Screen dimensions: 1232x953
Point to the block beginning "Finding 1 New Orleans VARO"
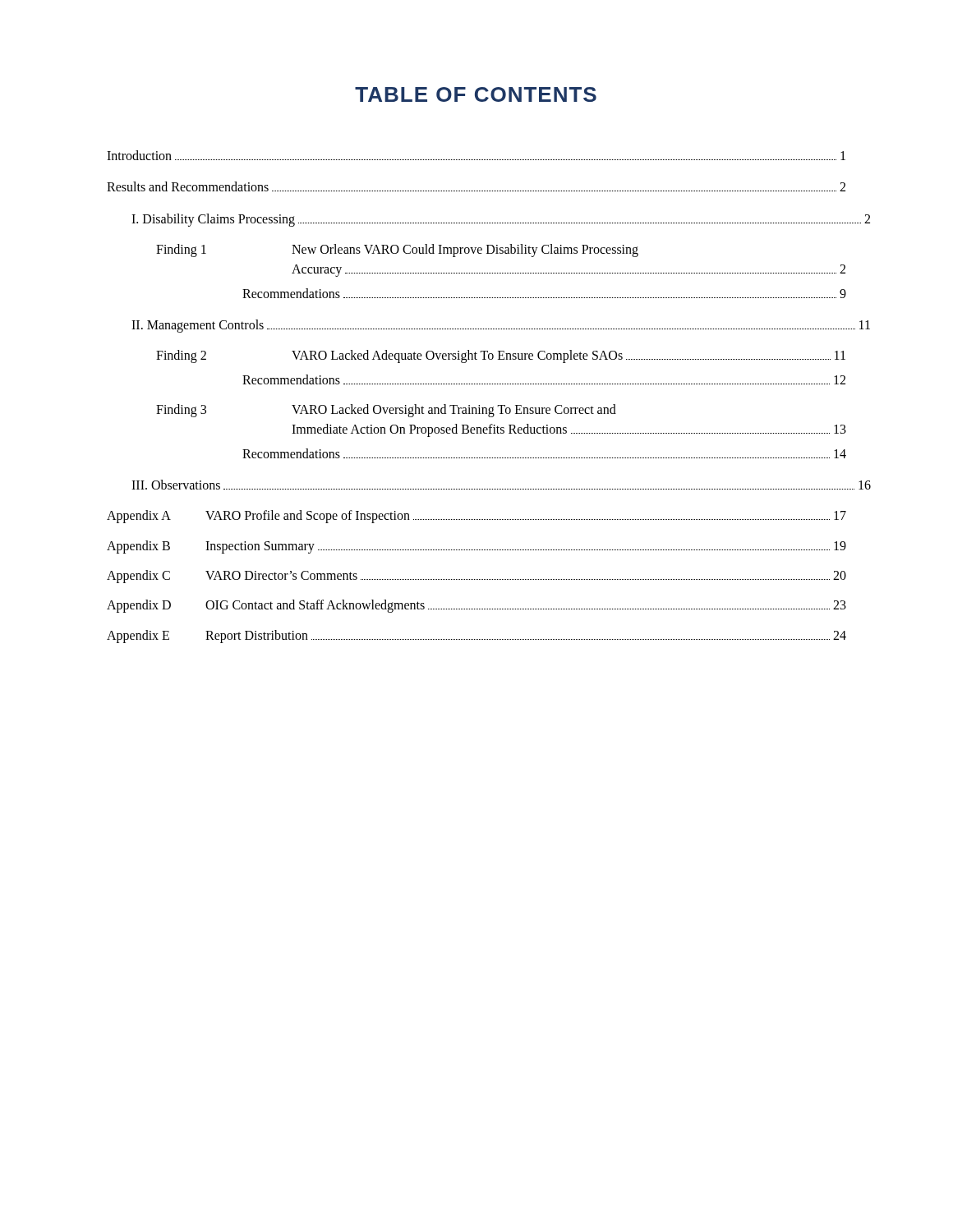pos(476,260)
